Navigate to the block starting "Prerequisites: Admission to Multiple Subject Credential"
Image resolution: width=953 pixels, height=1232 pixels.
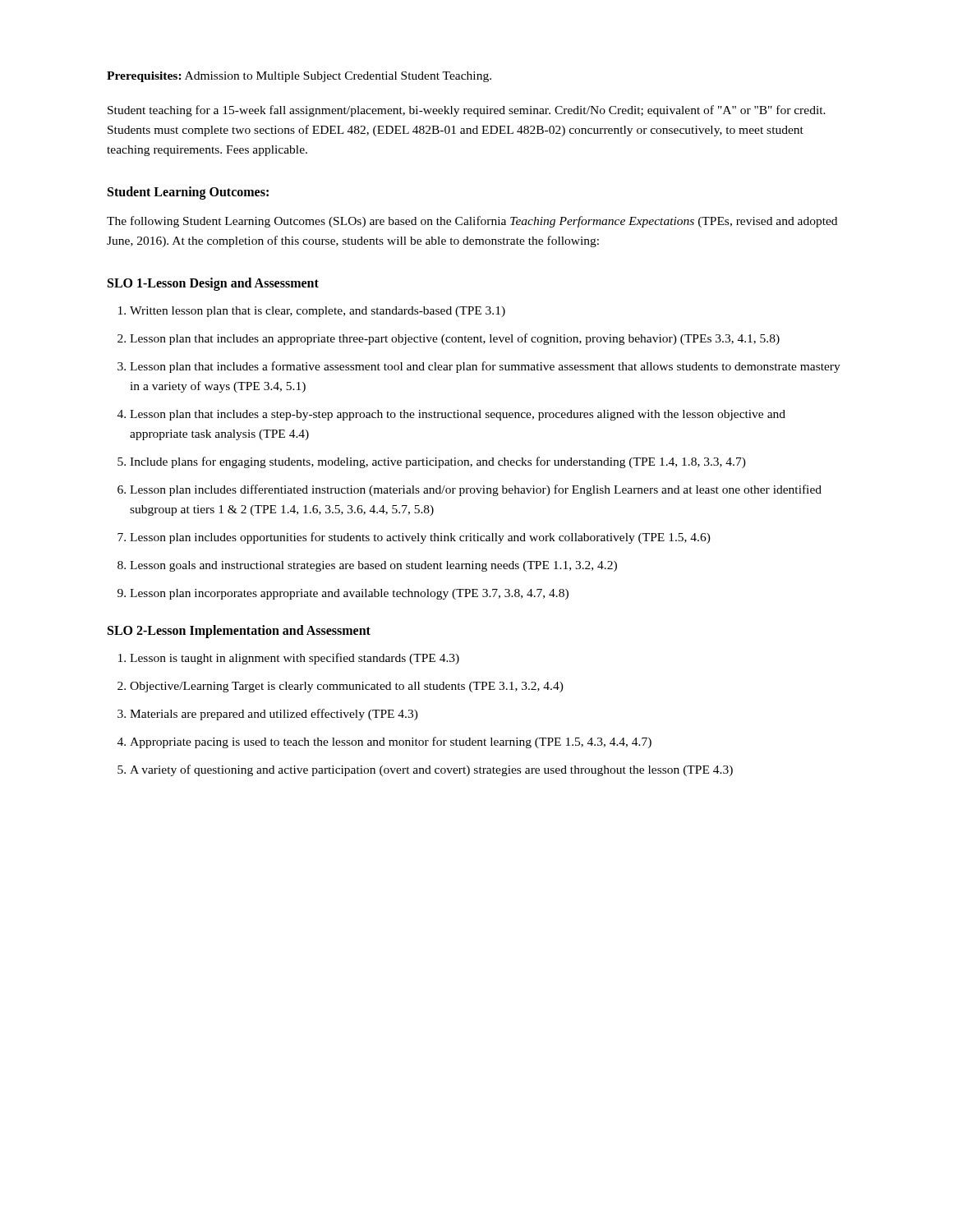point(476,76)
